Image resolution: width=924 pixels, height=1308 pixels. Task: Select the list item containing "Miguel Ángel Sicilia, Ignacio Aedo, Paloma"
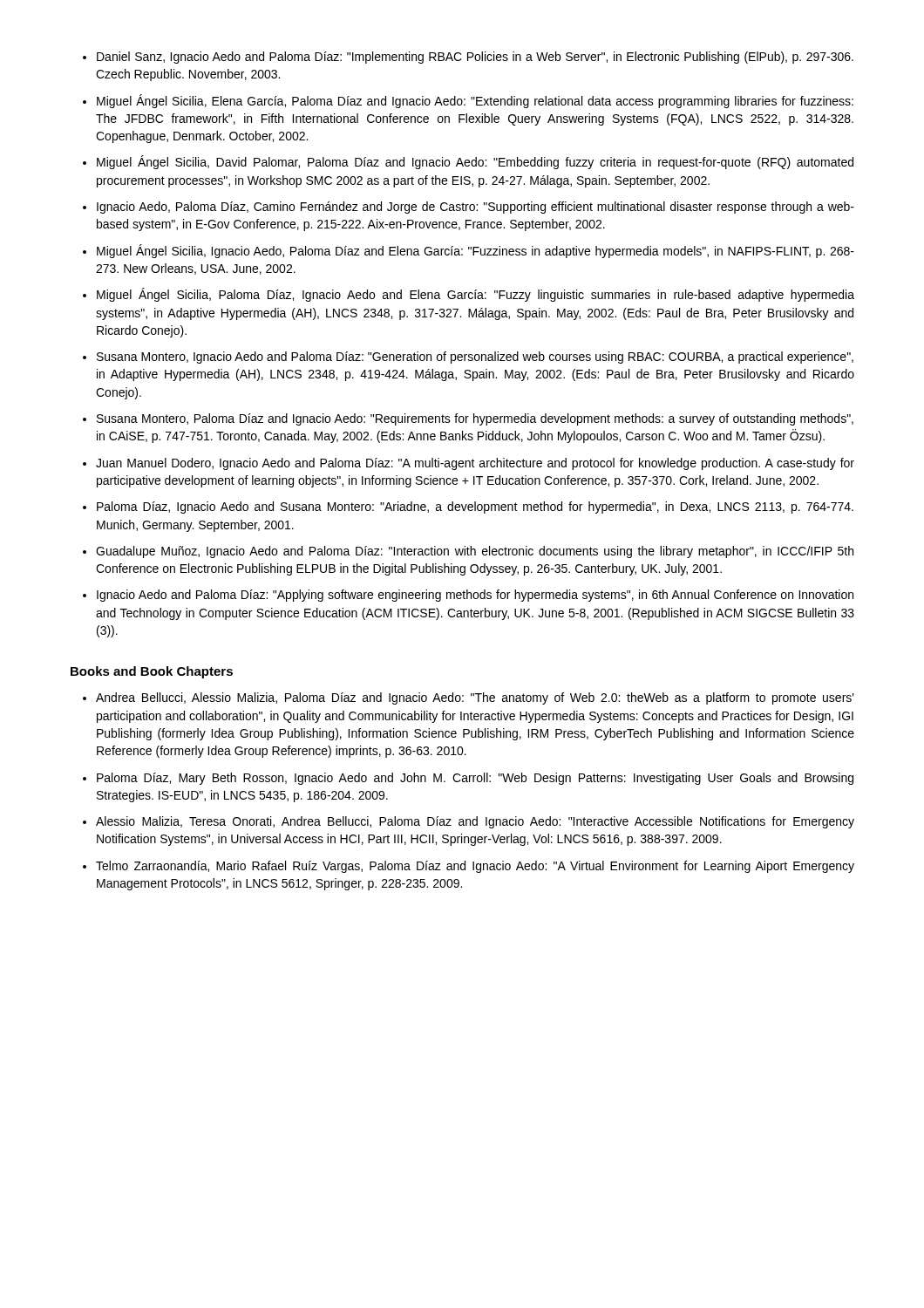475,260
